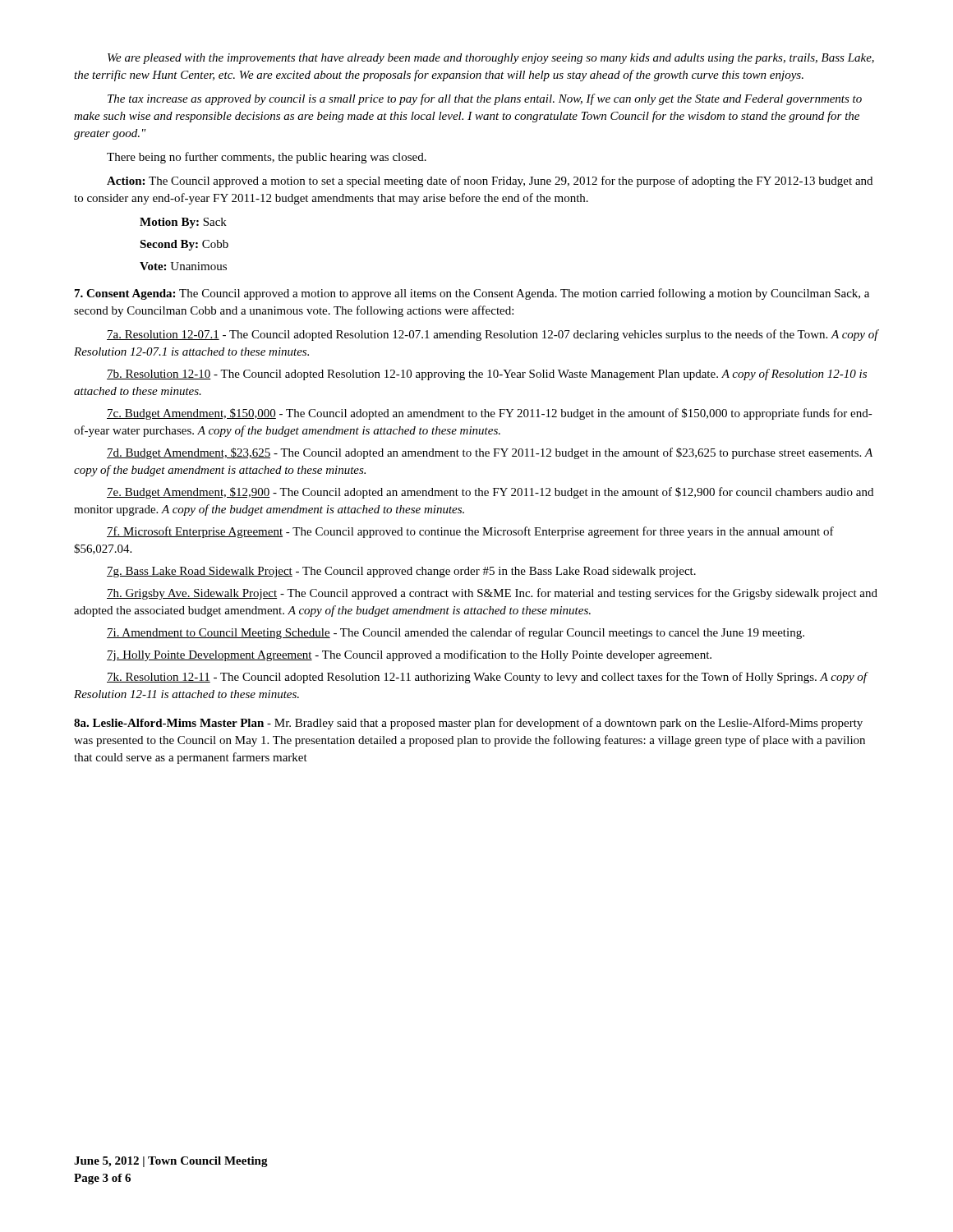Screen dimensions: 1232x953
Task: Click on the text block containing "7b. Resolution 12-10 -"
Action: point(476,383)
